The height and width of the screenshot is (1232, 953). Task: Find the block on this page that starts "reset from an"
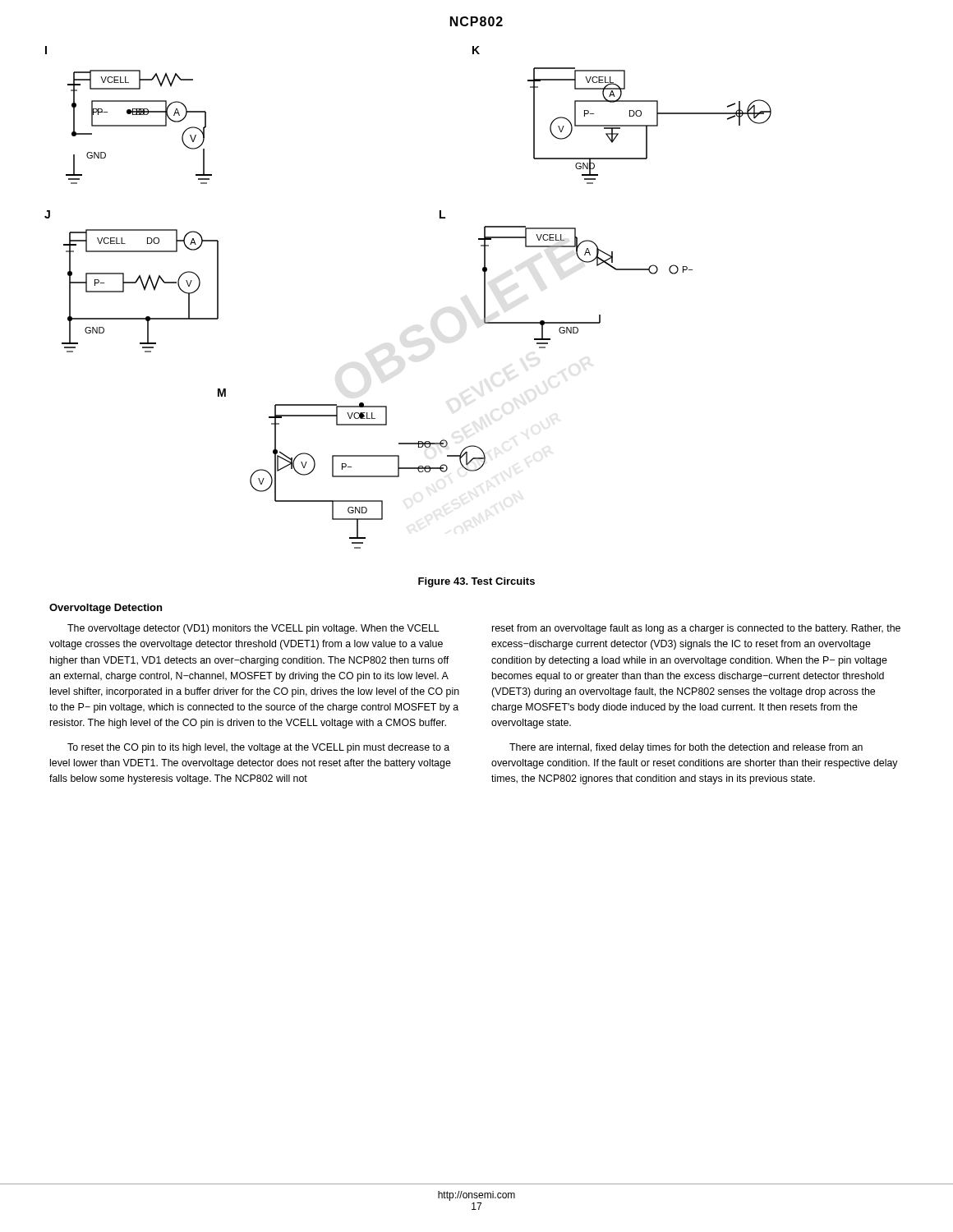[696, 676]
